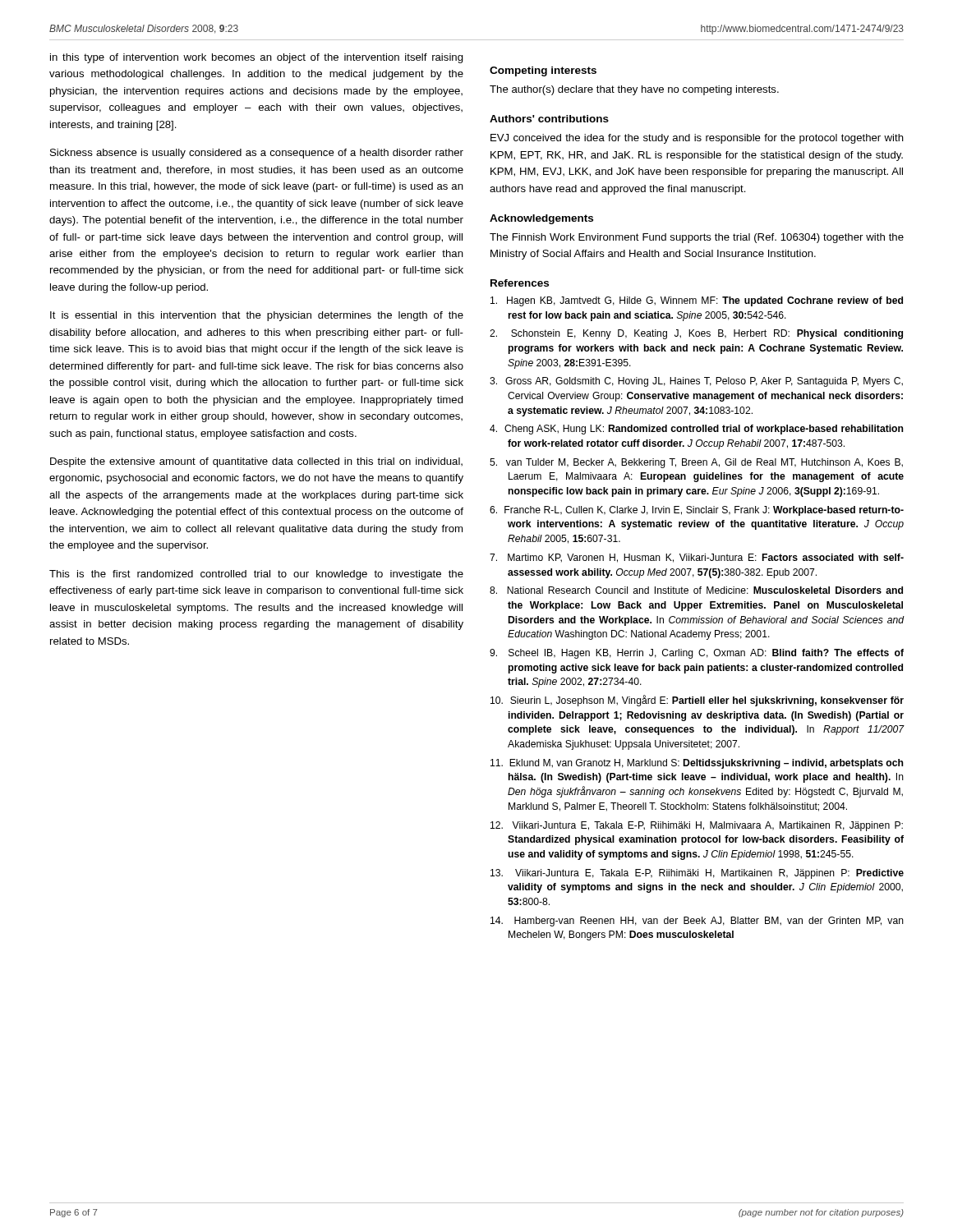Screen dimensions: 1232x953
Task: Click on the list item with the text "Hagen KB, Jamtvedt G, Hilde G,"
Action: click(x=697, y=308)
